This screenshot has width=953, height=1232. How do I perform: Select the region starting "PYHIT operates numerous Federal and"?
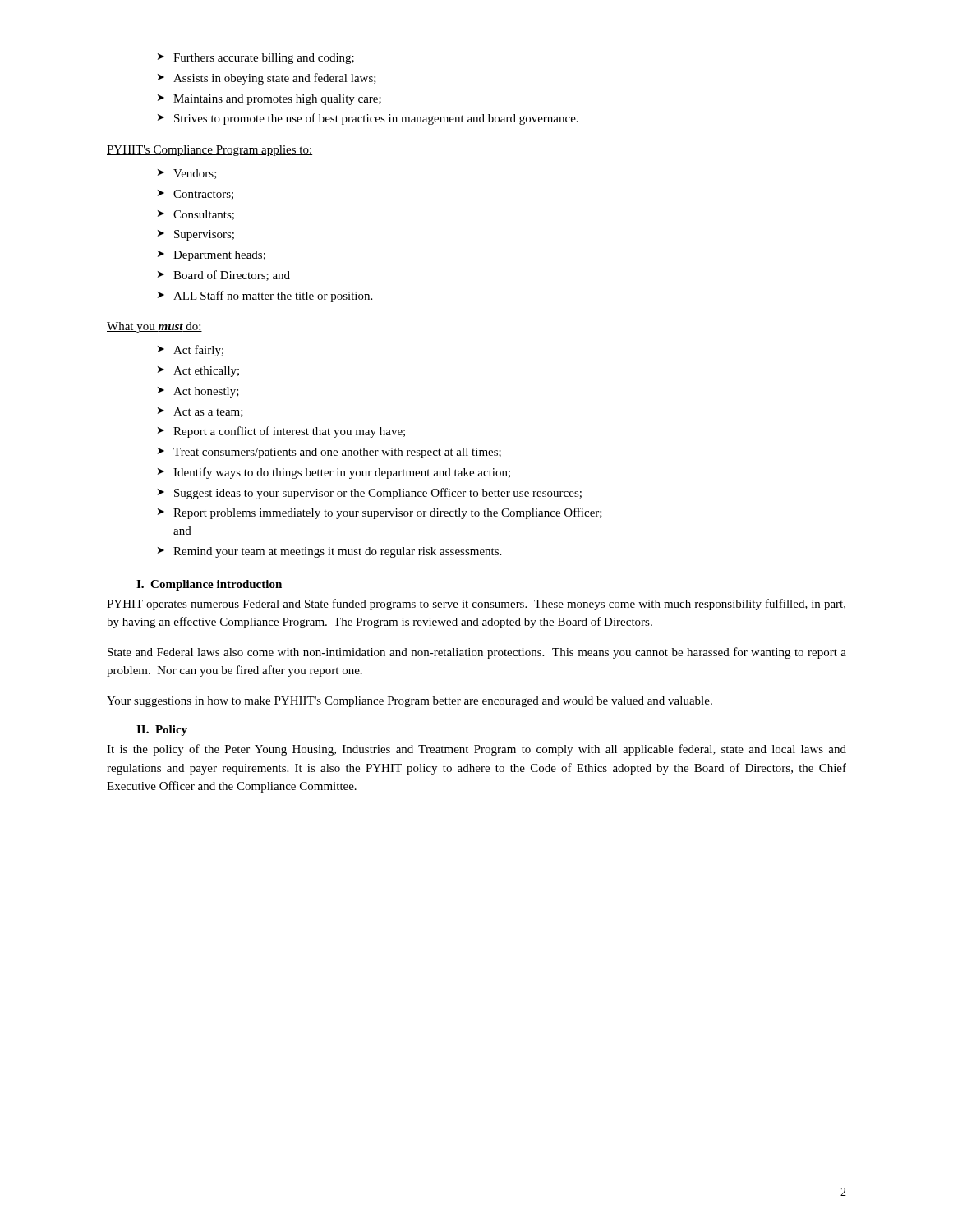[x=476, y=612]
